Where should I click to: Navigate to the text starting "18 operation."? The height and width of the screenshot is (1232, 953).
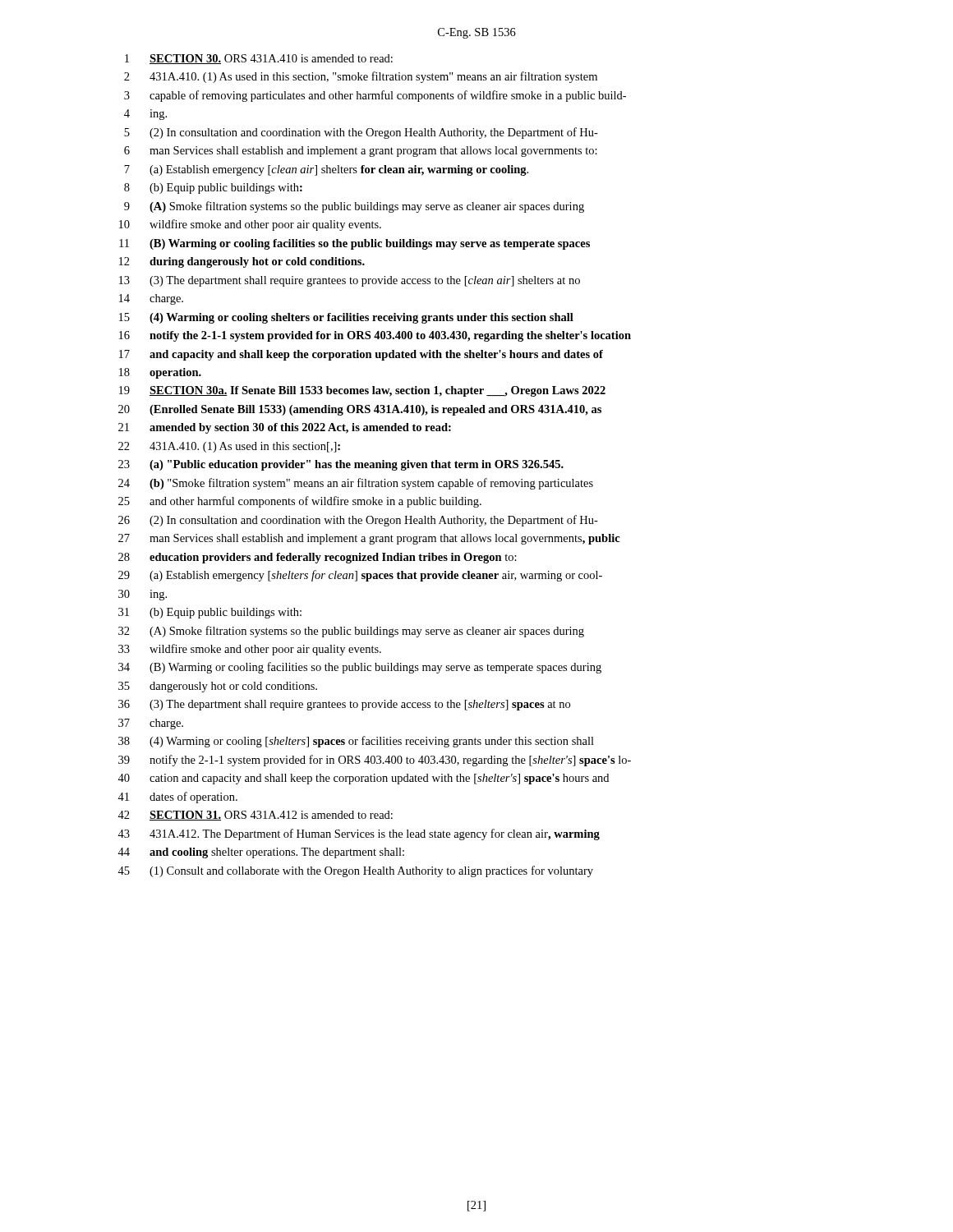tap(160, 373)
